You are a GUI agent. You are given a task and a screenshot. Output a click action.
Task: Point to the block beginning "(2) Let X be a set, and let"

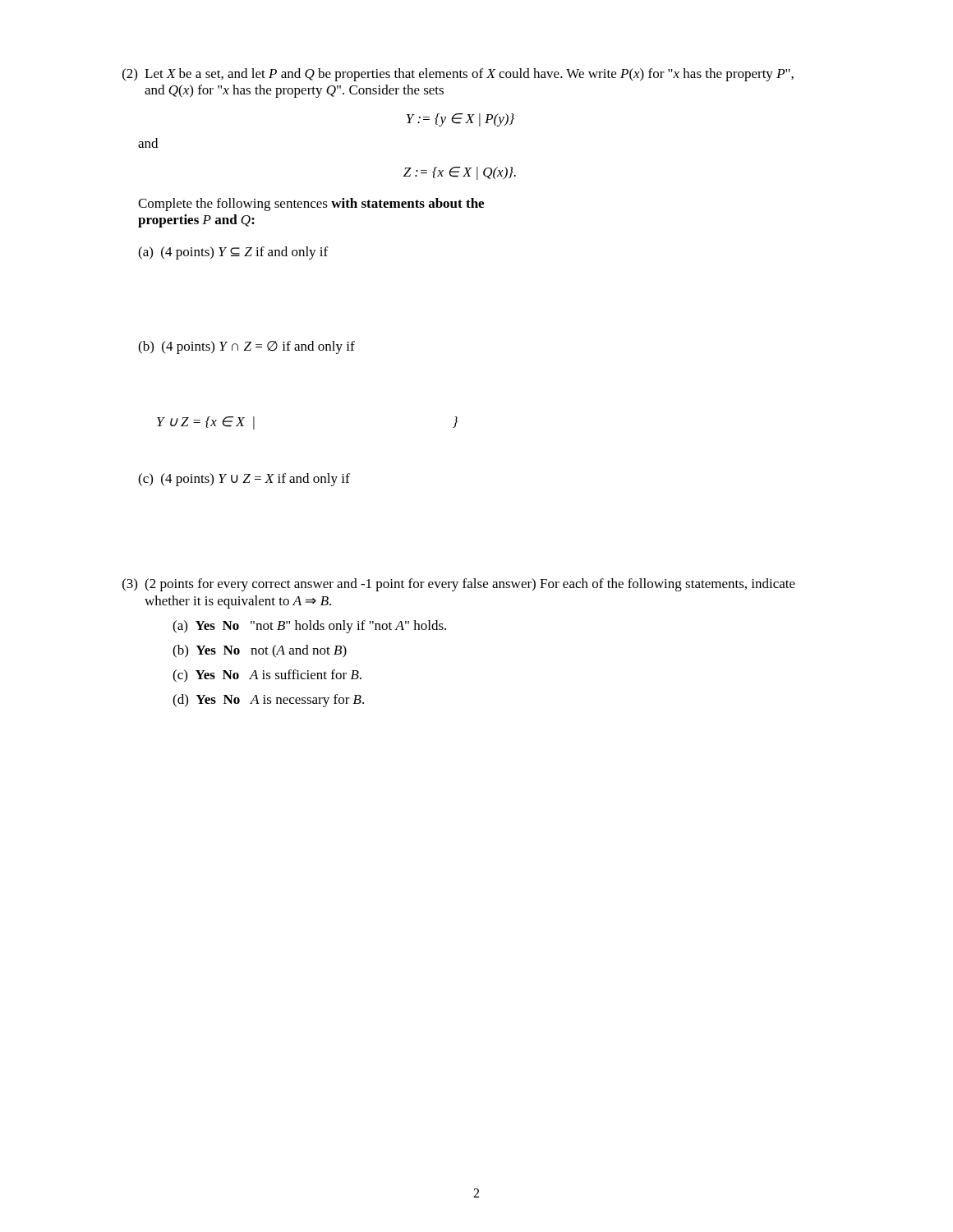coord(458,75)
